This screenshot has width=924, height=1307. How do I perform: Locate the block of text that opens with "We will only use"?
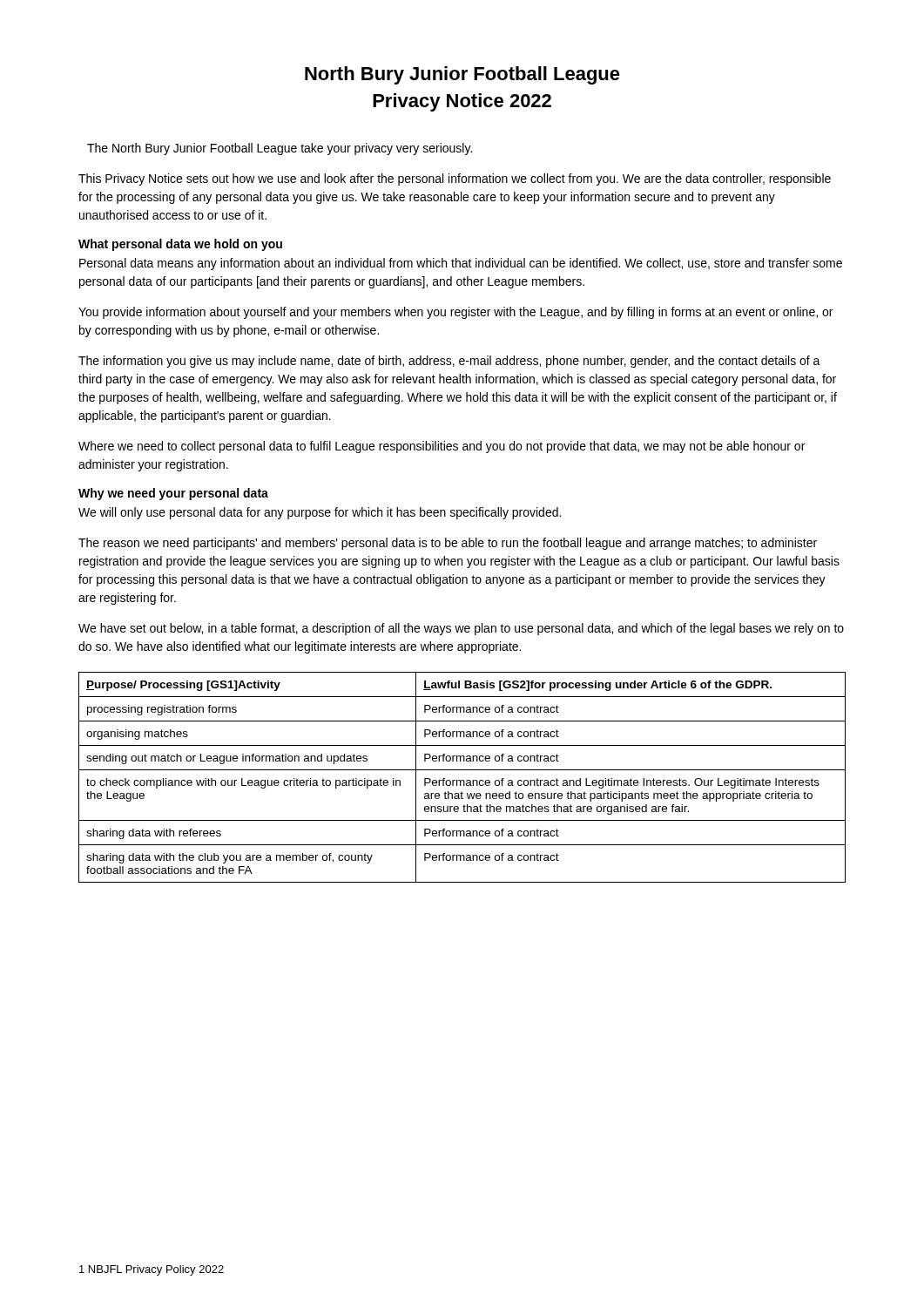click(320, 512)
